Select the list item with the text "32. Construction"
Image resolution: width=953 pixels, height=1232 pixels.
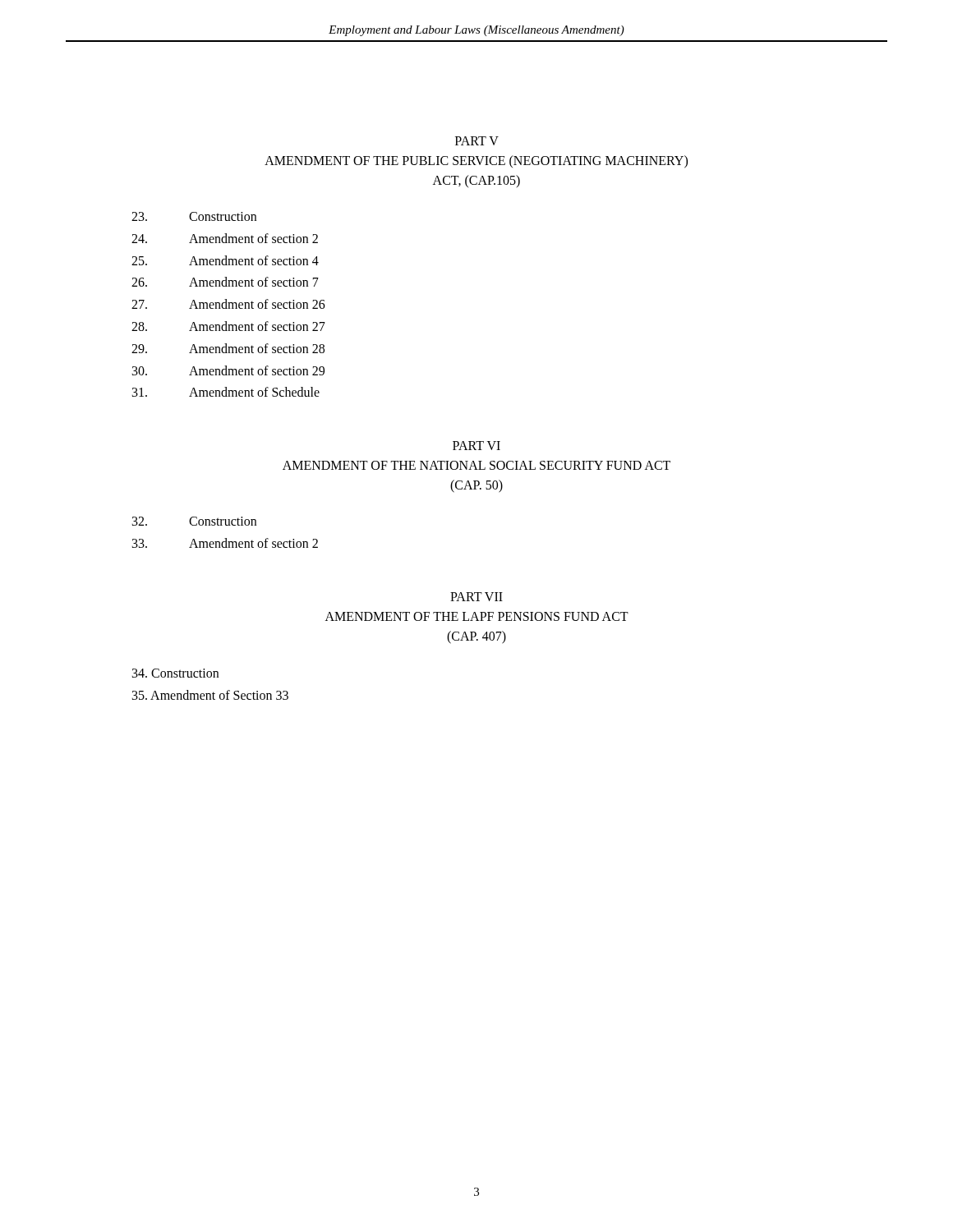tap(194, 521)
